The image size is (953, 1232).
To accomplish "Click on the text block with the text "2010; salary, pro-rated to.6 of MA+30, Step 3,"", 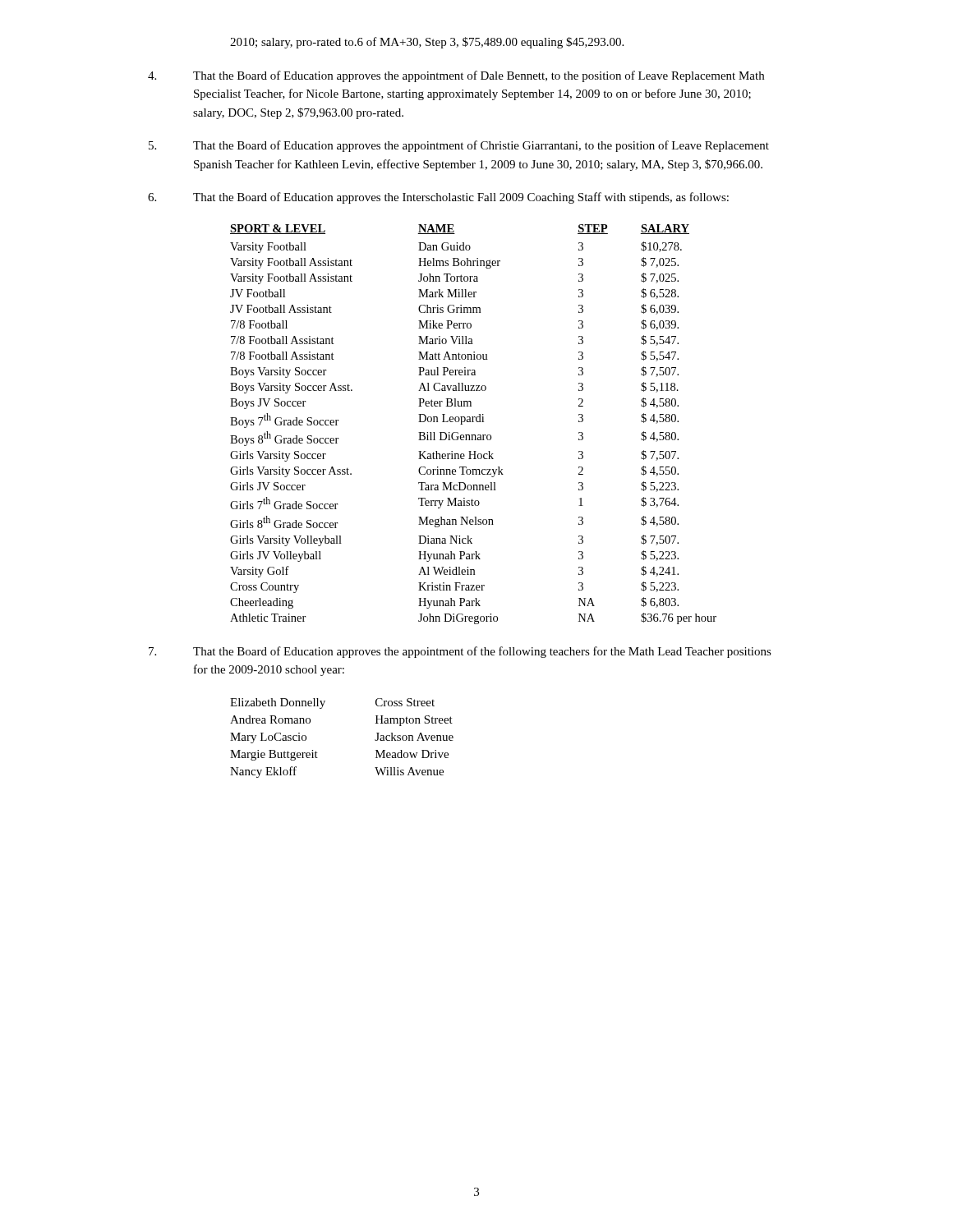I will click(x=427, y=42).
